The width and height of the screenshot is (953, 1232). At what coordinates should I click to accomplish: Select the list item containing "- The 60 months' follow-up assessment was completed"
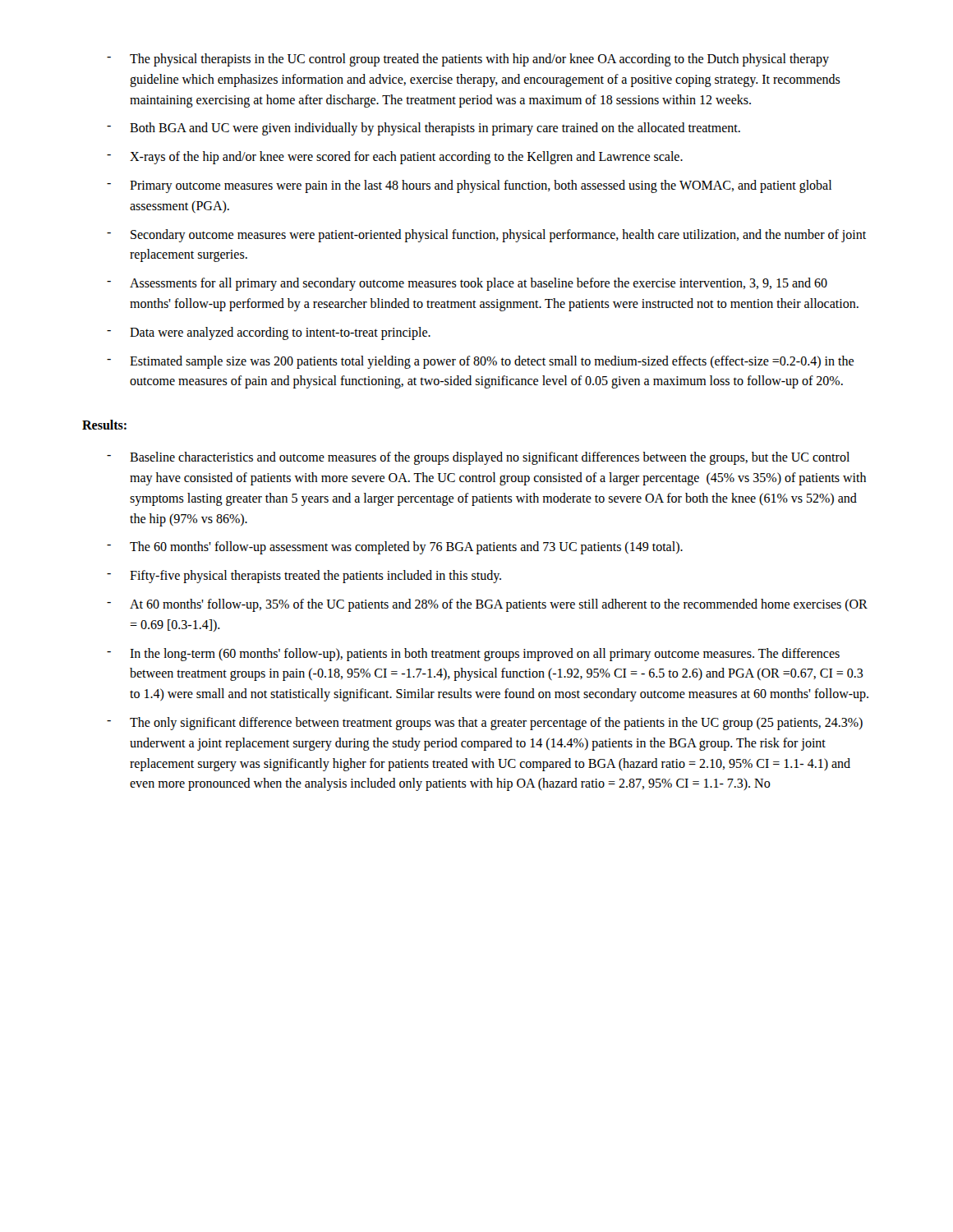489,548
